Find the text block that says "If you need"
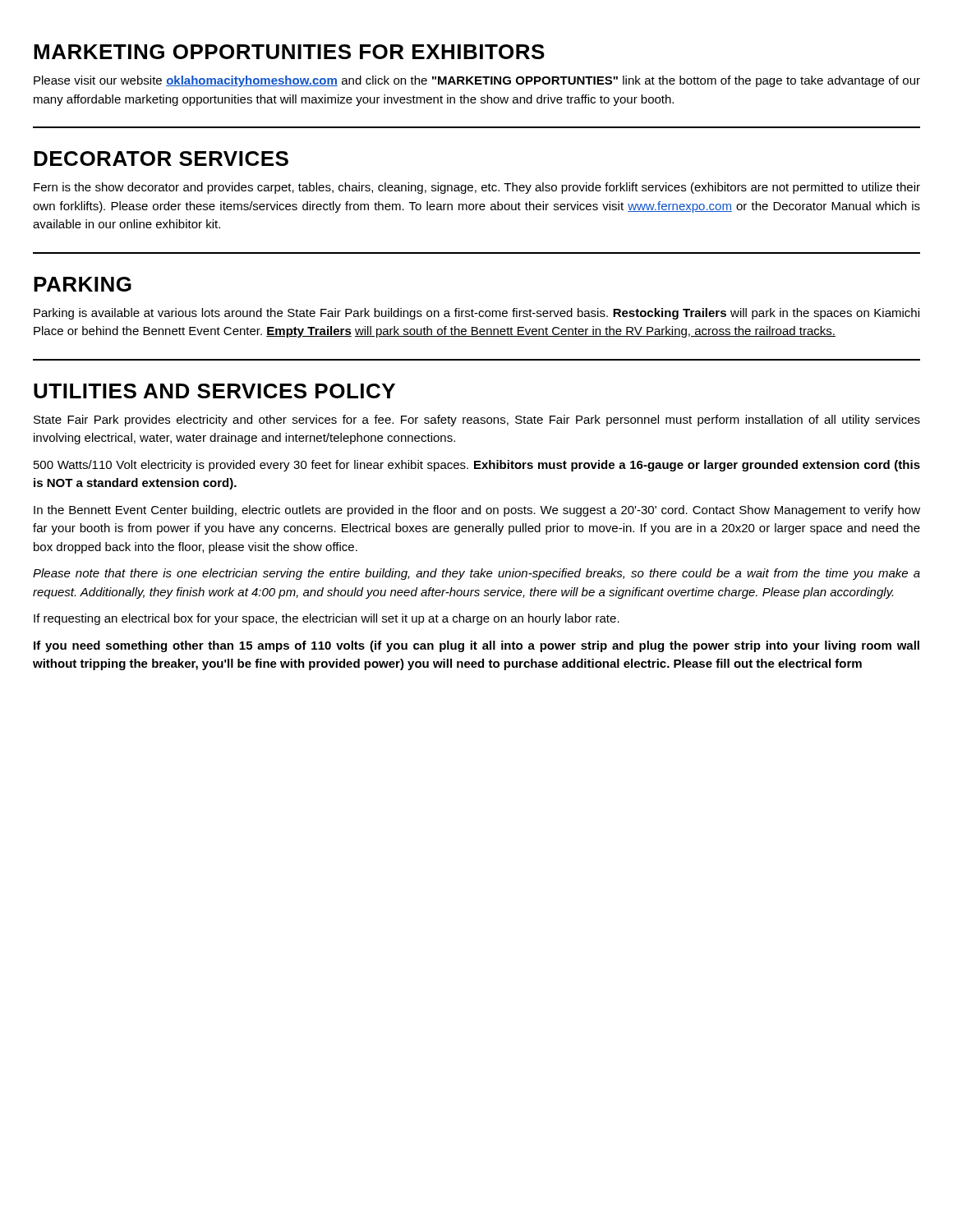 coord(476,655)
